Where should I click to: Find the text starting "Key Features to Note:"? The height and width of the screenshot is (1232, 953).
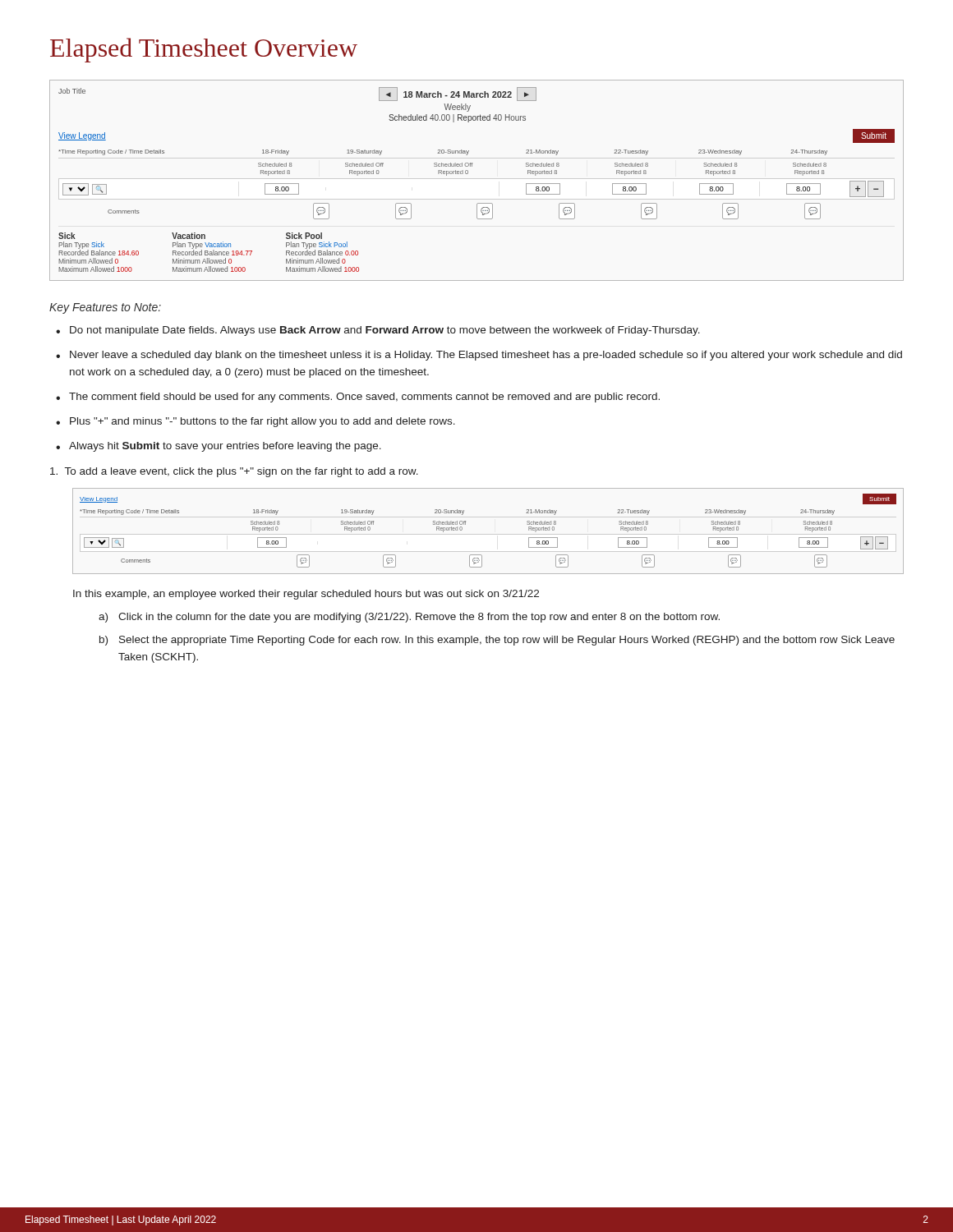tap(105, 308)
